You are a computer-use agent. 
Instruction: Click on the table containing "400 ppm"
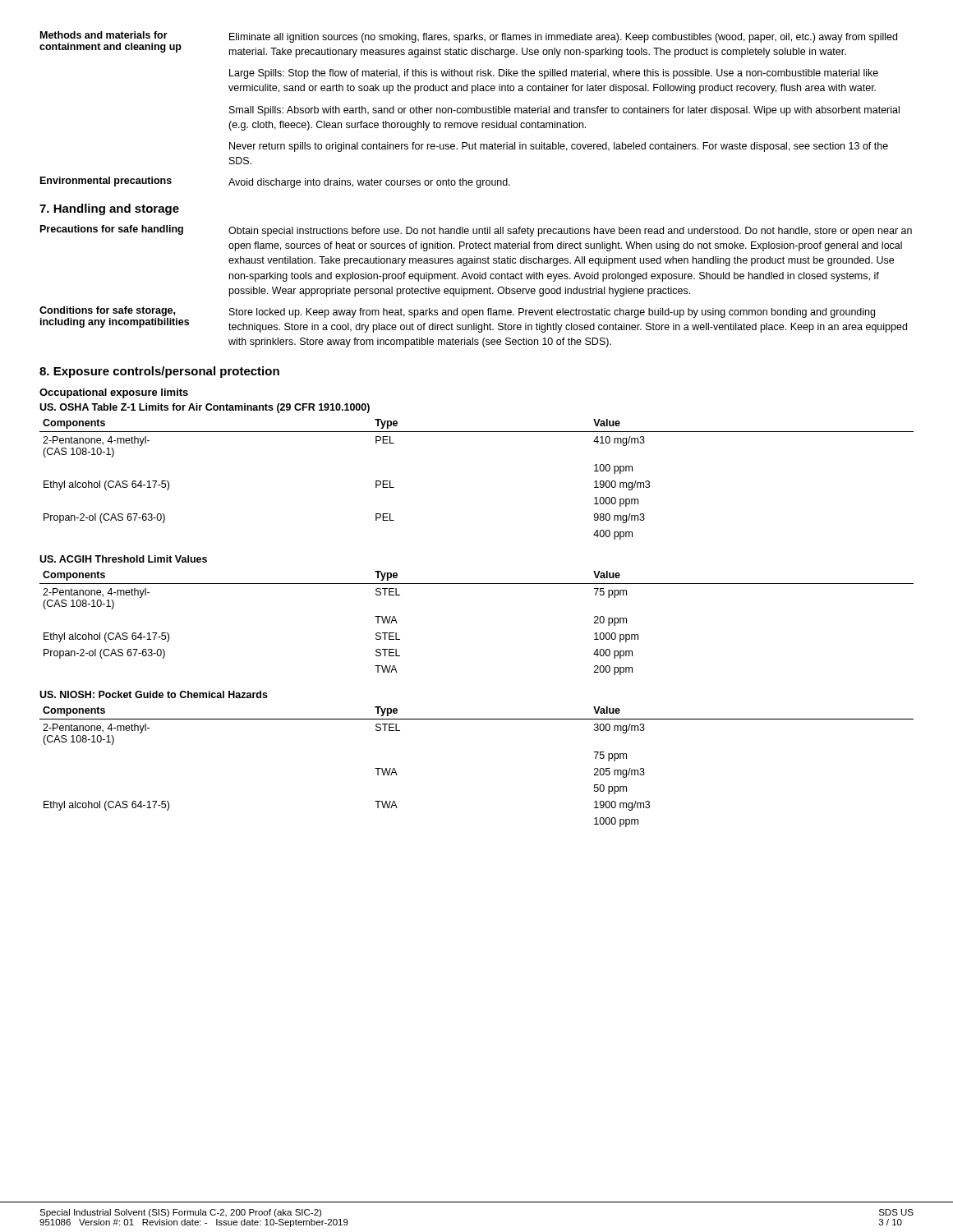476,616
